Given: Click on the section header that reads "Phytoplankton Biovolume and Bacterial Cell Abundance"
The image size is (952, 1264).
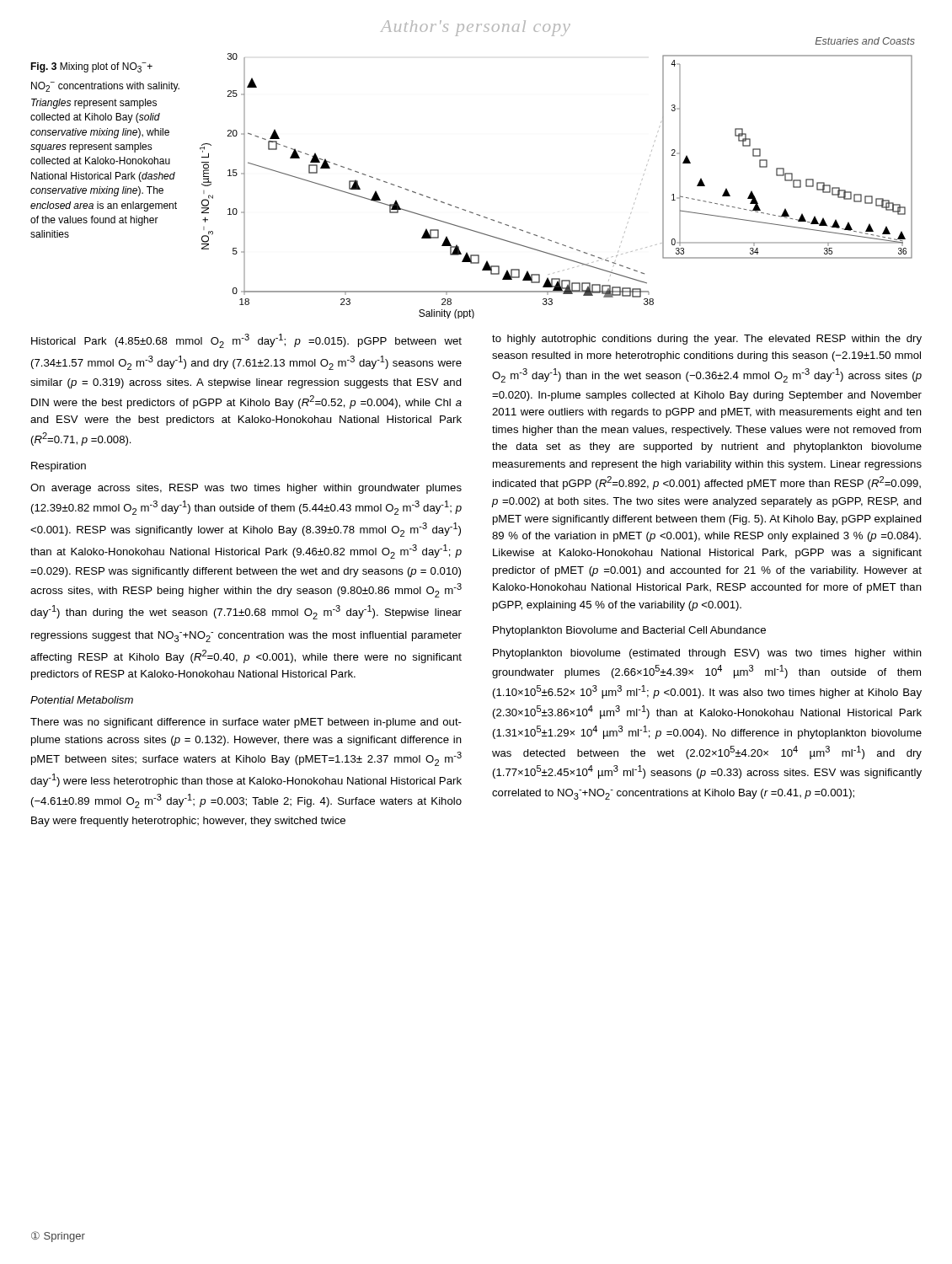Looking at the screenshot, I should pos(629,630).
